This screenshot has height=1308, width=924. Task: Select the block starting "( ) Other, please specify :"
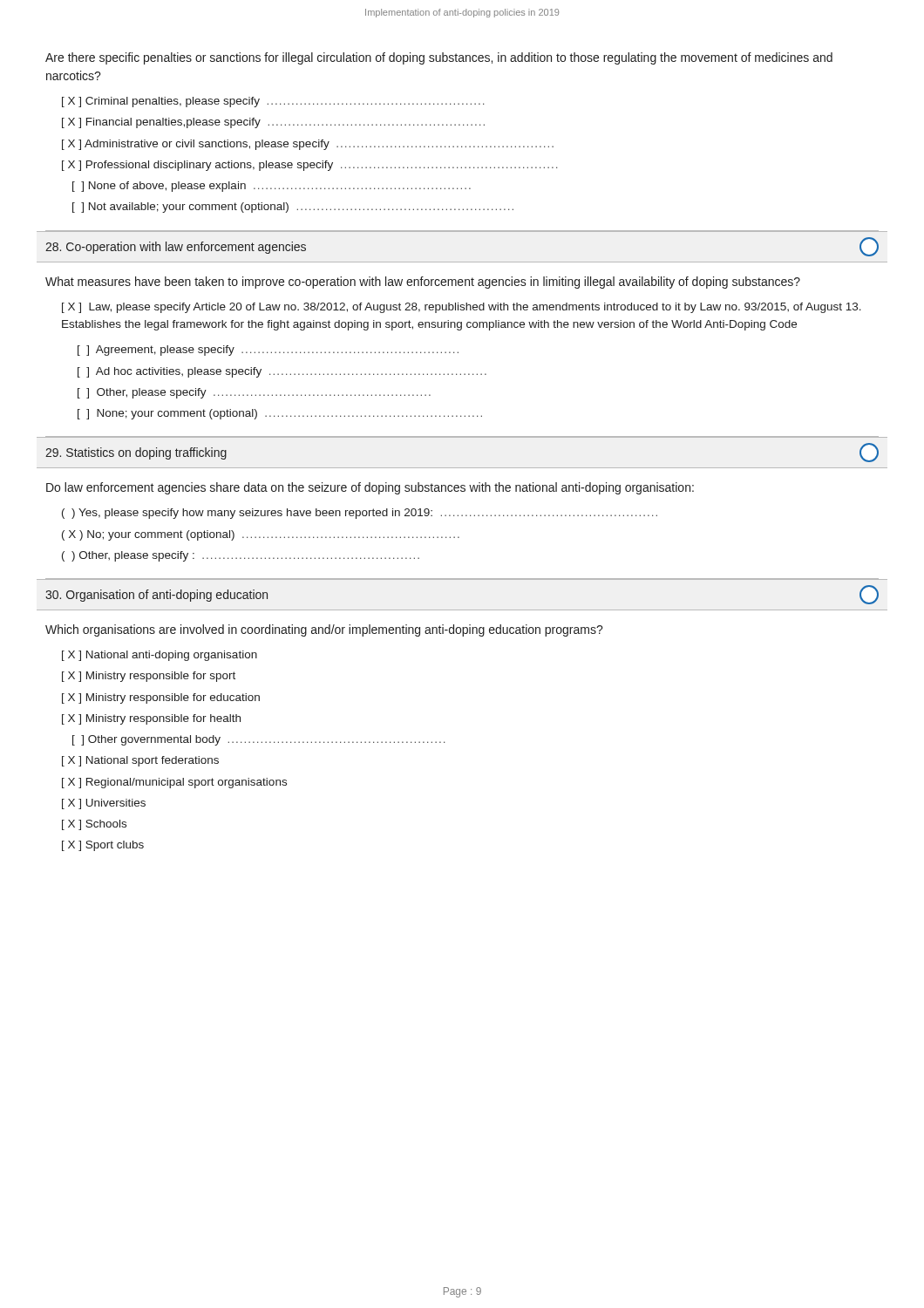click(x=241, y=555)
